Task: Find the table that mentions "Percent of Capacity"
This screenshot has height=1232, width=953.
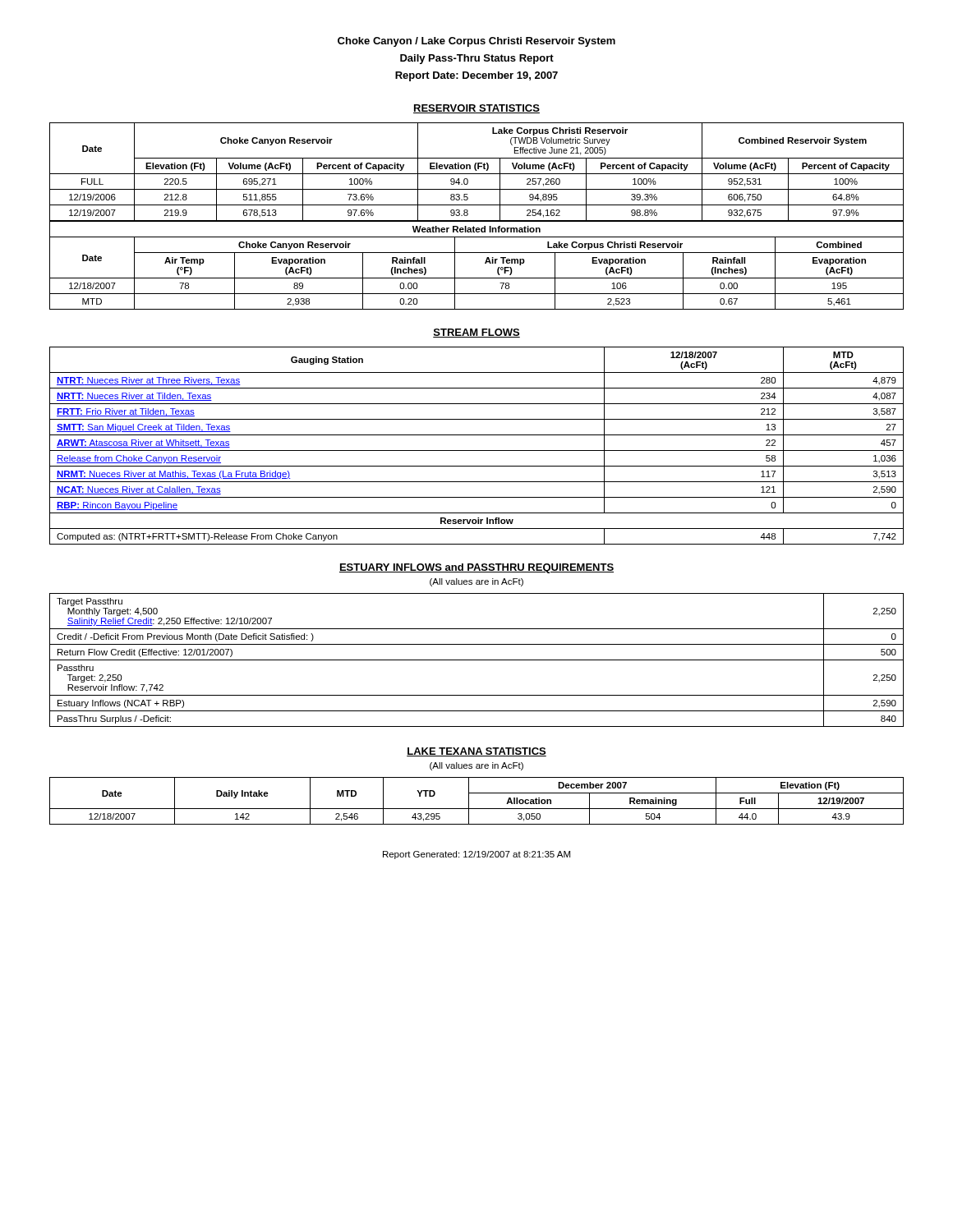Action: click(476, 216)
